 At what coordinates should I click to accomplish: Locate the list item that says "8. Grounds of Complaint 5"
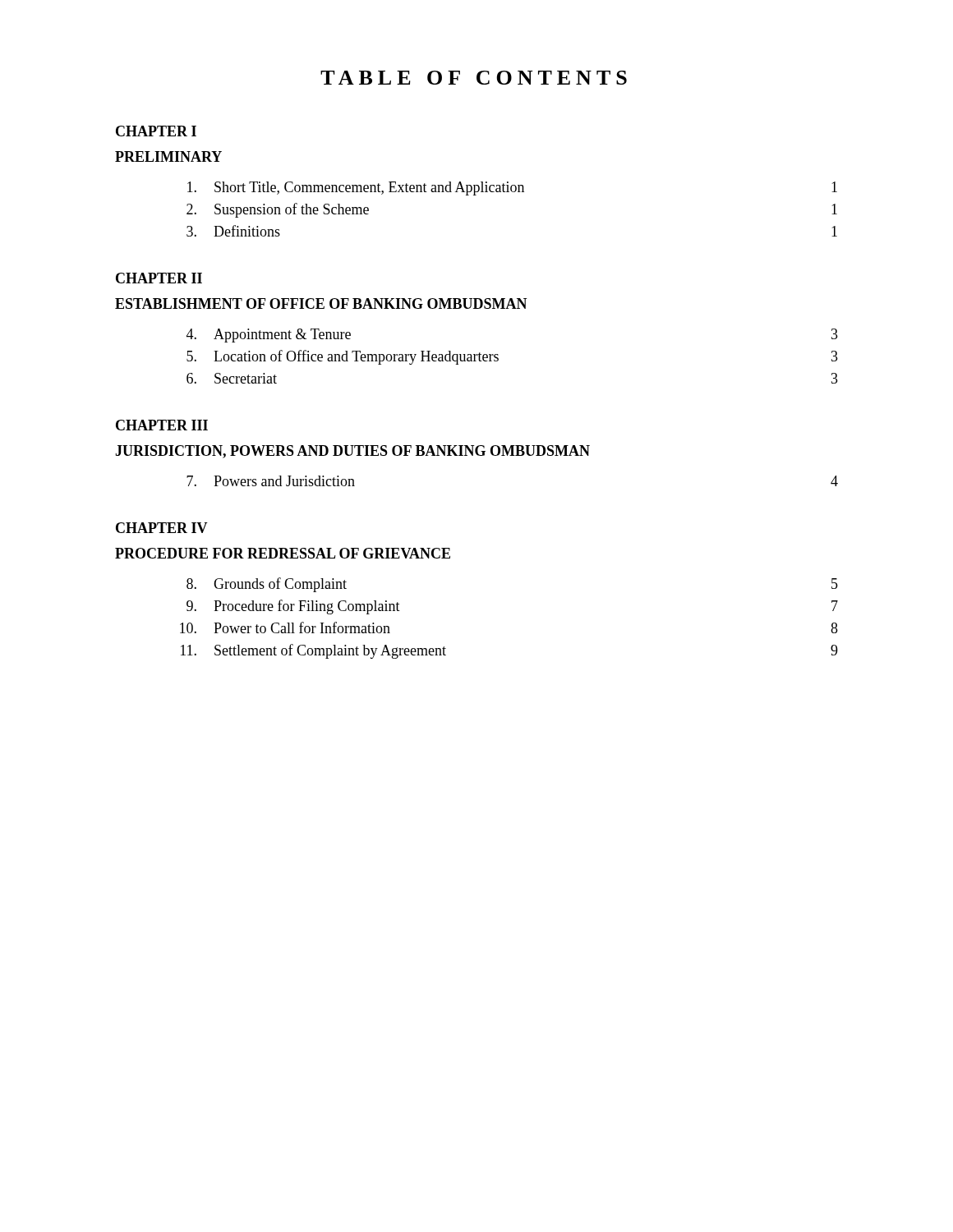[278, 584]
